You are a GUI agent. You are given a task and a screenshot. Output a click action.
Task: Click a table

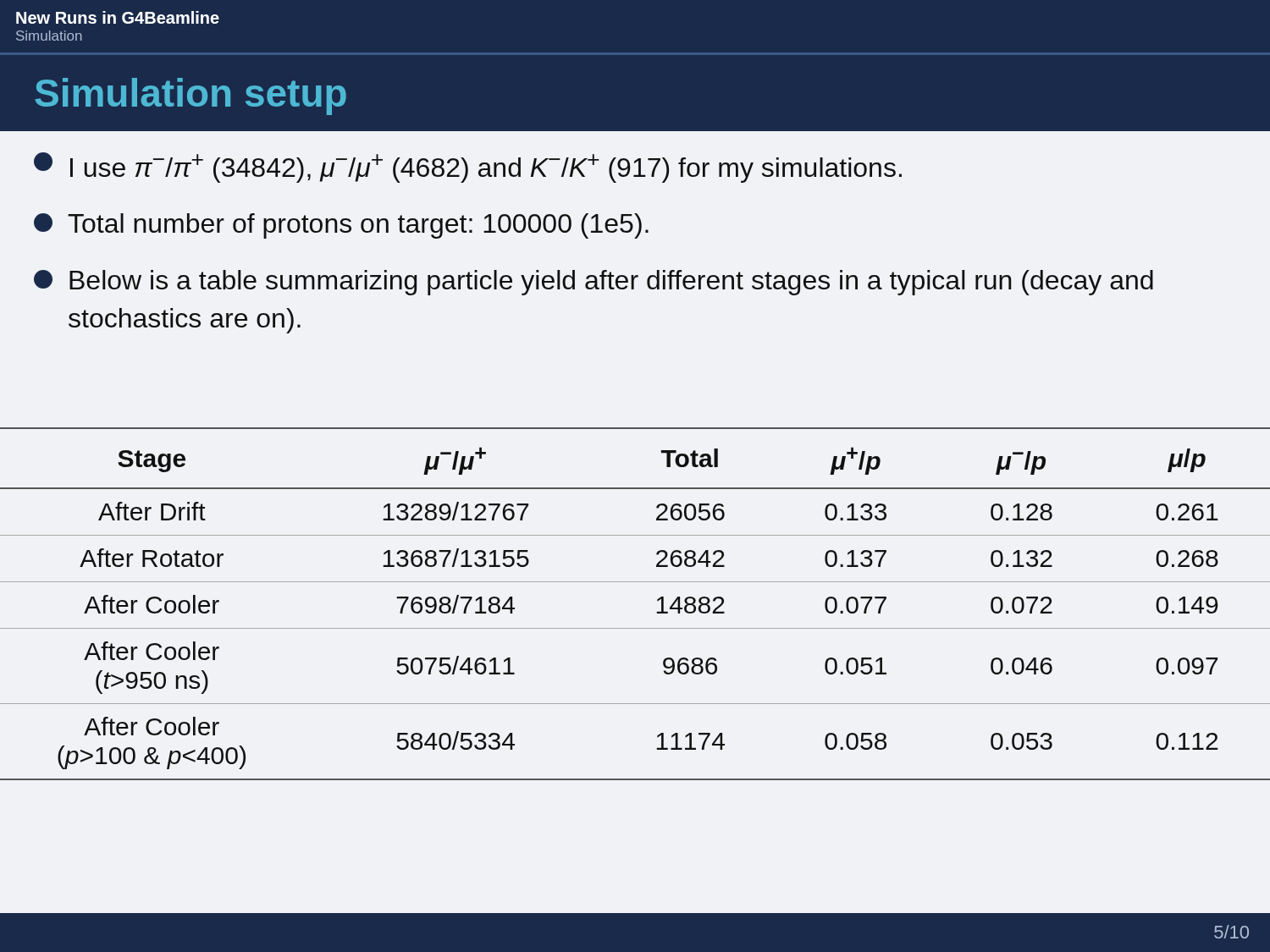click(x=635, y=670)
